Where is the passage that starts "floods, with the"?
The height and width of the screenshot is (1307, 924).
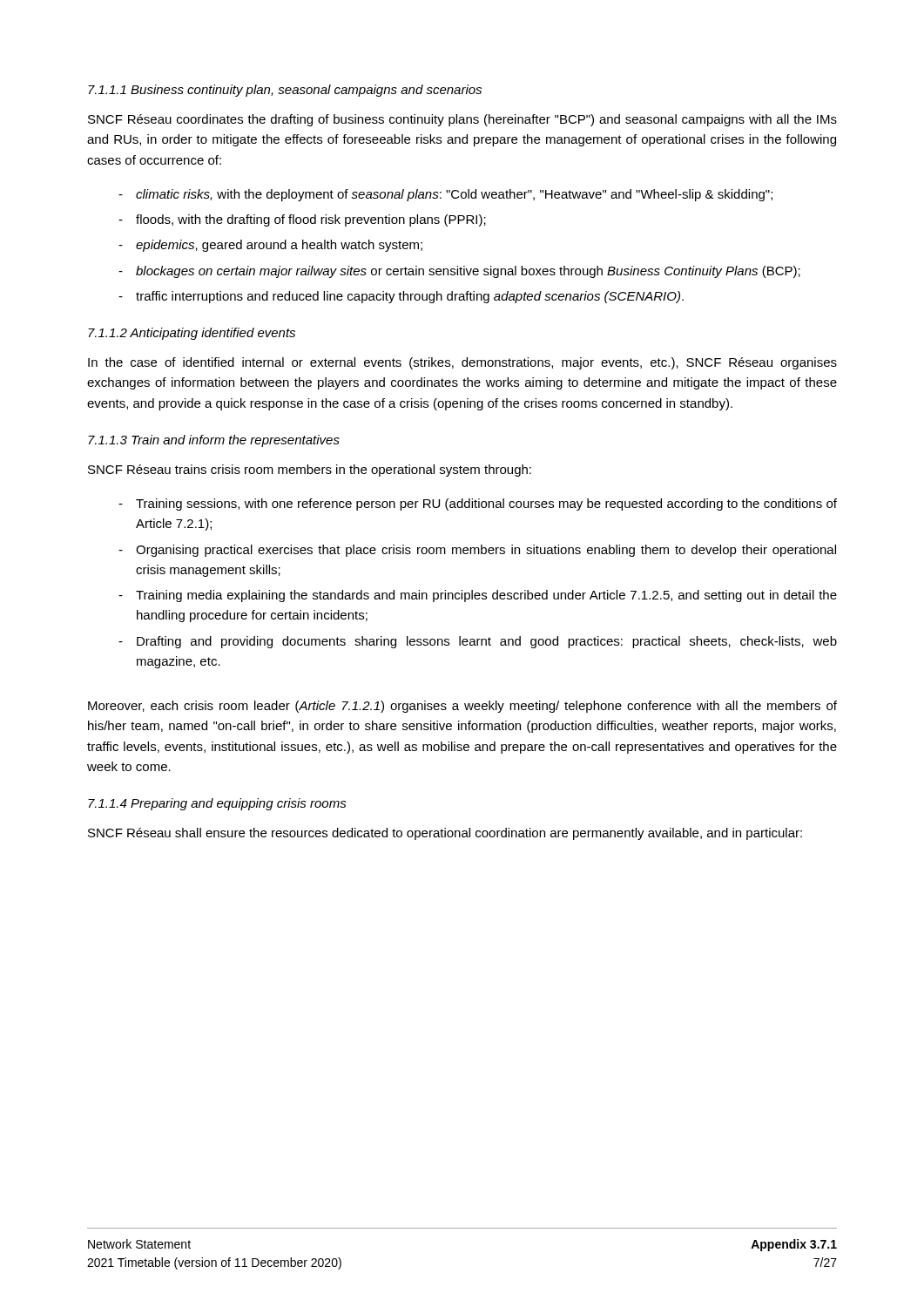(x=311, y=219)
